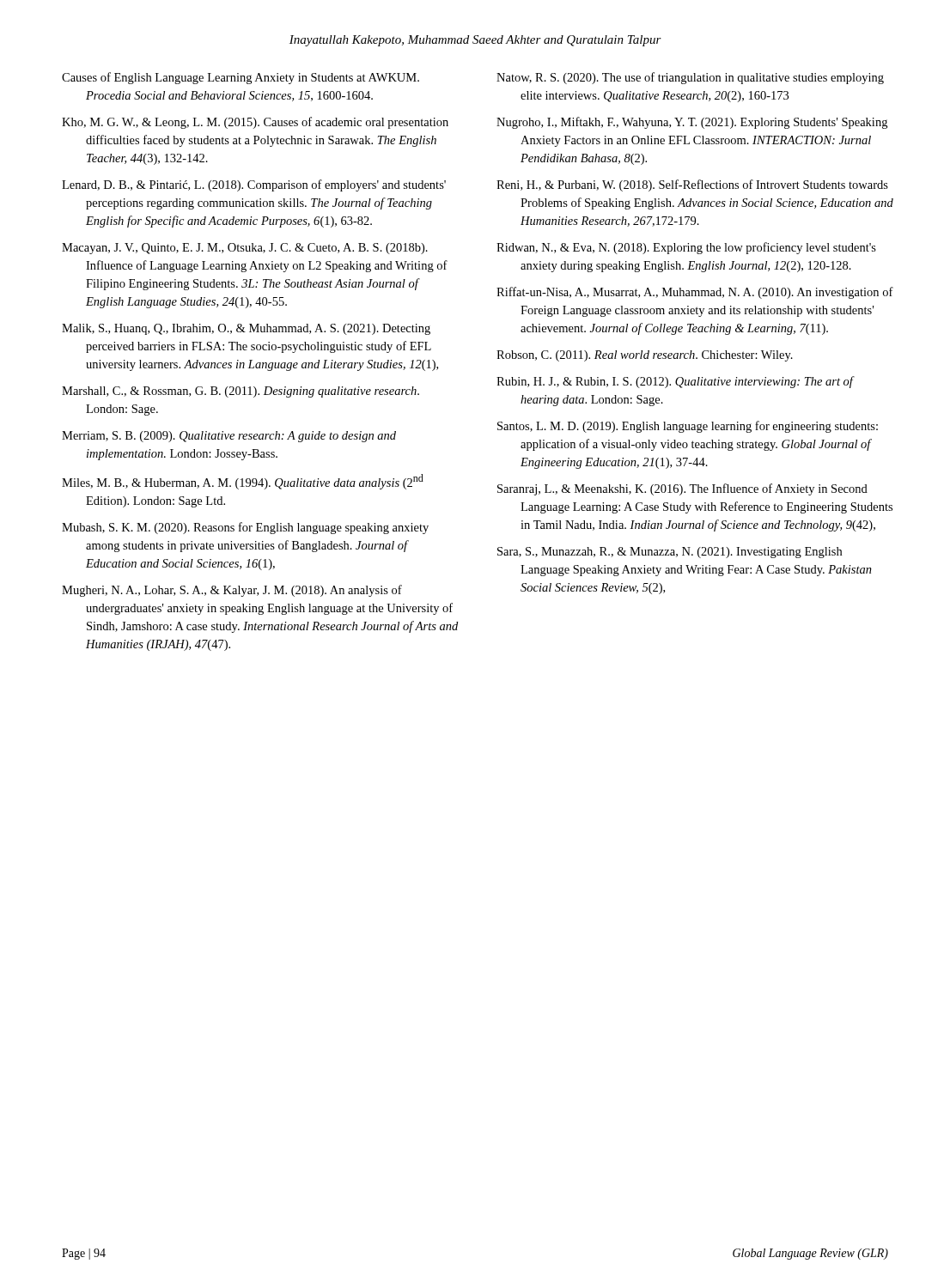Click on the list item that reads "Reni, H., & Purbani, W. (2018)."
The height and width of the screenshot is (1288, 950).
[x=695, y=203]
